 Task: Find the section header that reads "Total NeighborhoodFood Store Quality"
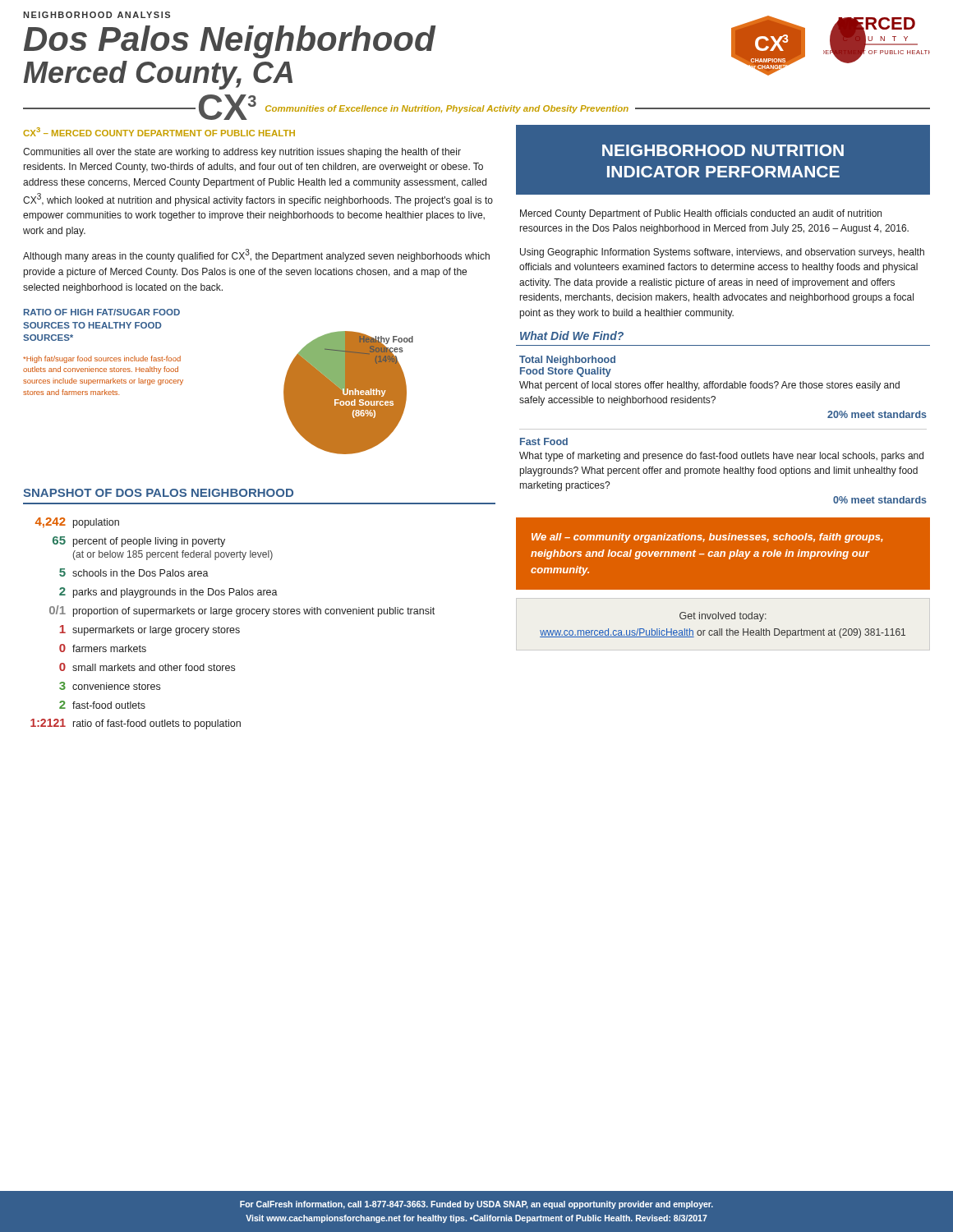click(x=568, y=365)
